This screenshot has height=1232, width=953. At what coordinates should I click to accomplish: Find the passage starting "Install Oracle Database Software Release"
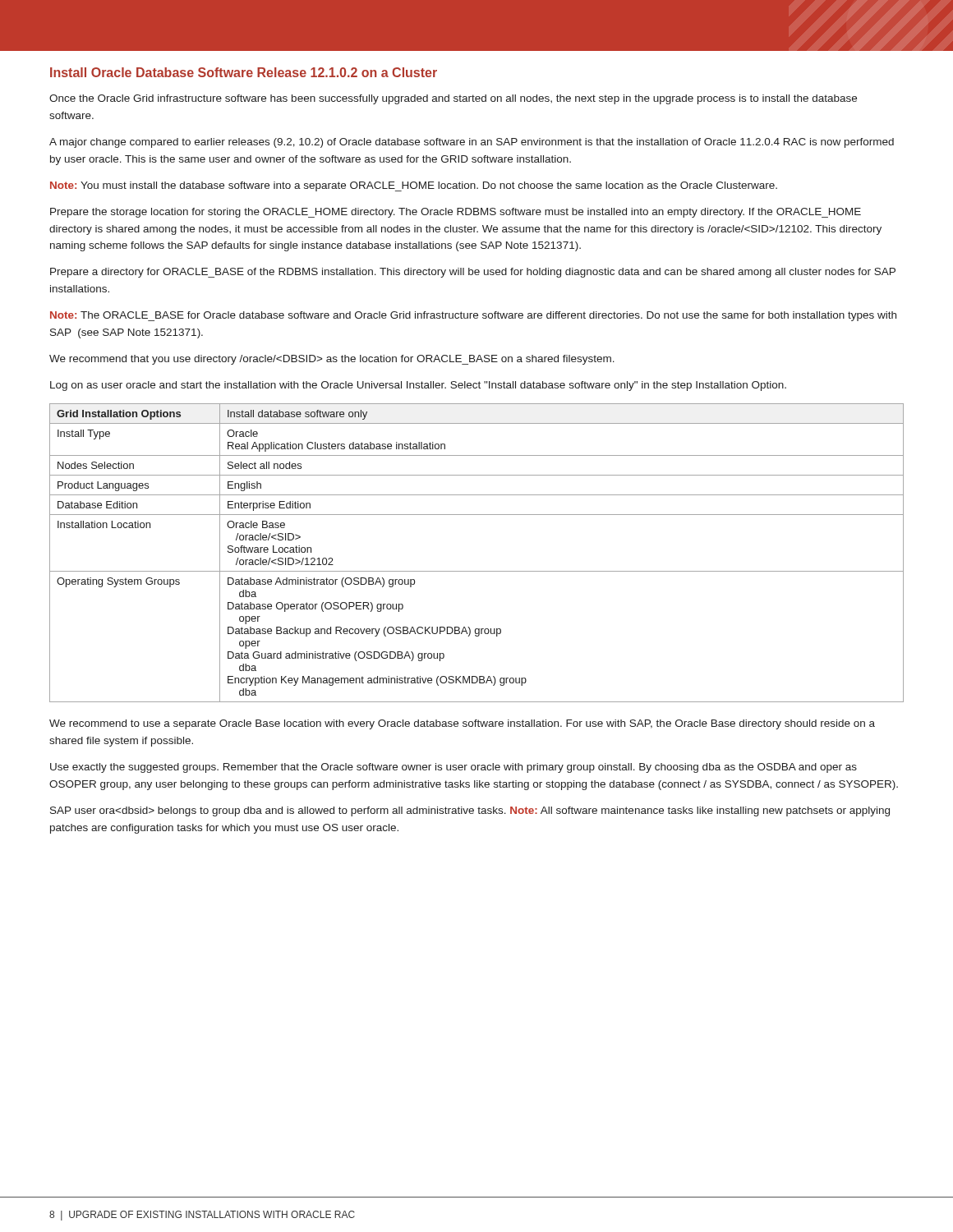click(x=243, y=73)
